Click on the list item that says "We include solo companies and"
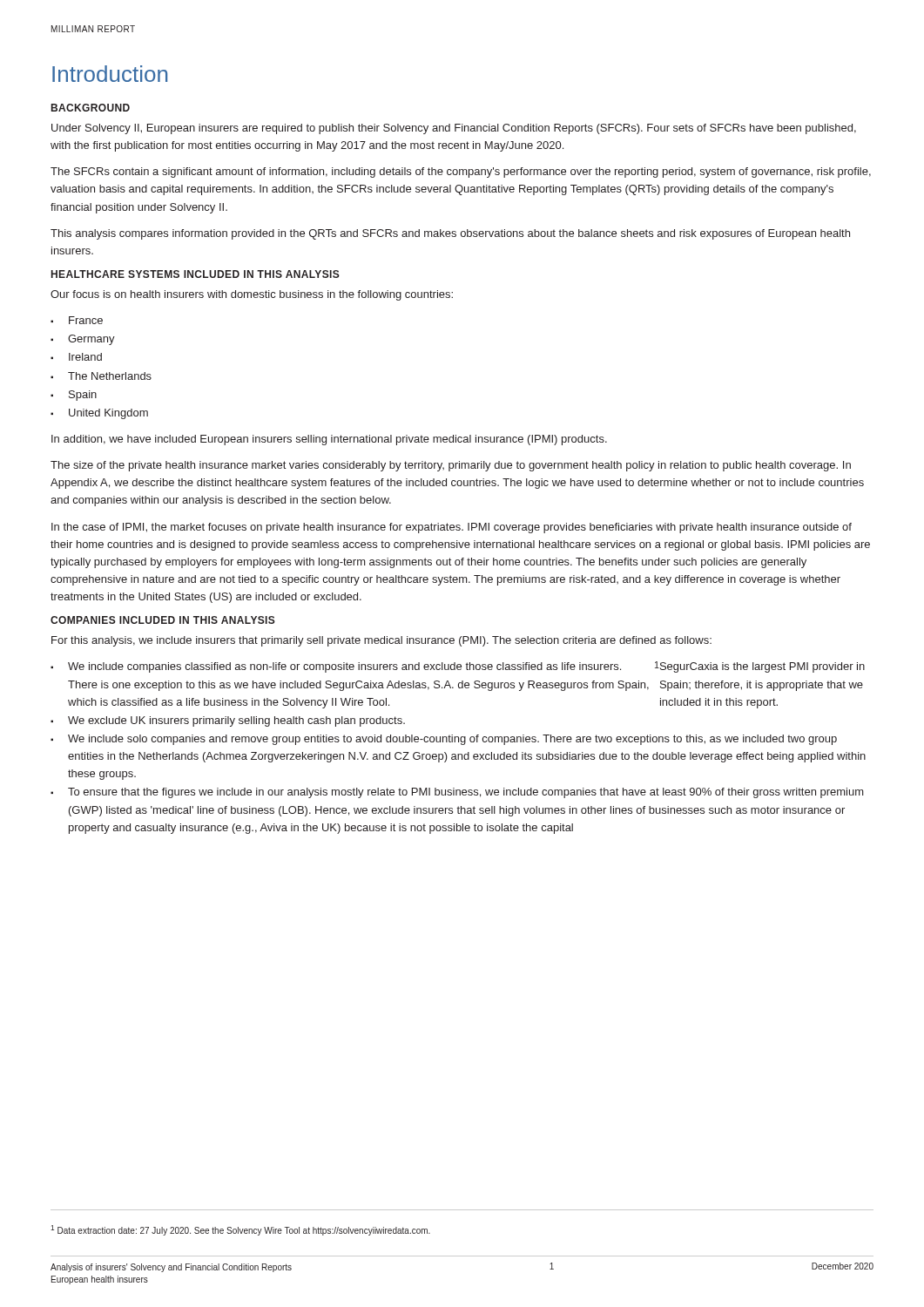The width and height of the screenshot is (924, 1307). (467, 756)
